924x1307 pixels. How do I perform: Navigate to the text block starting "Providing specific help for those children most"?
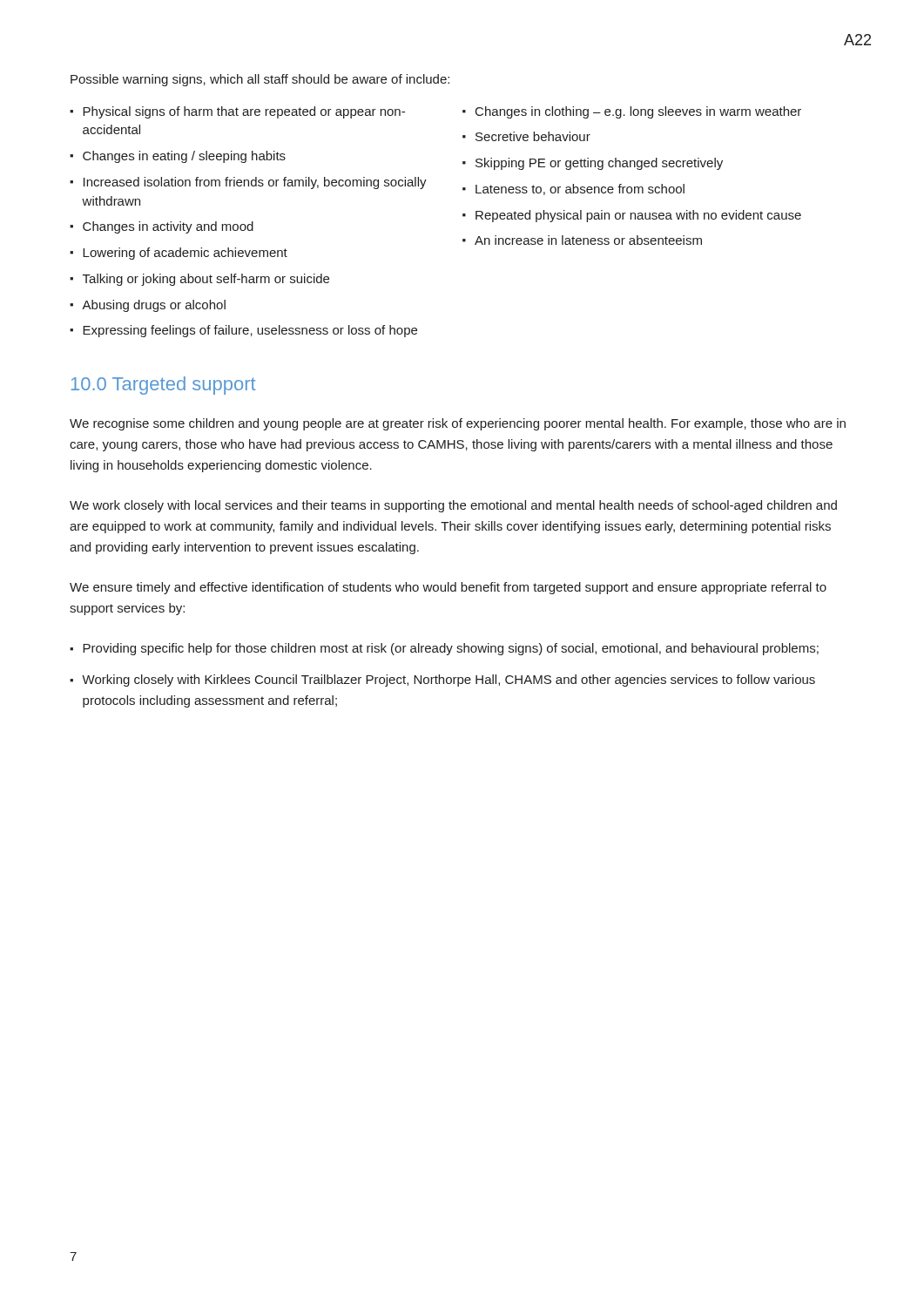pos(451,648)
